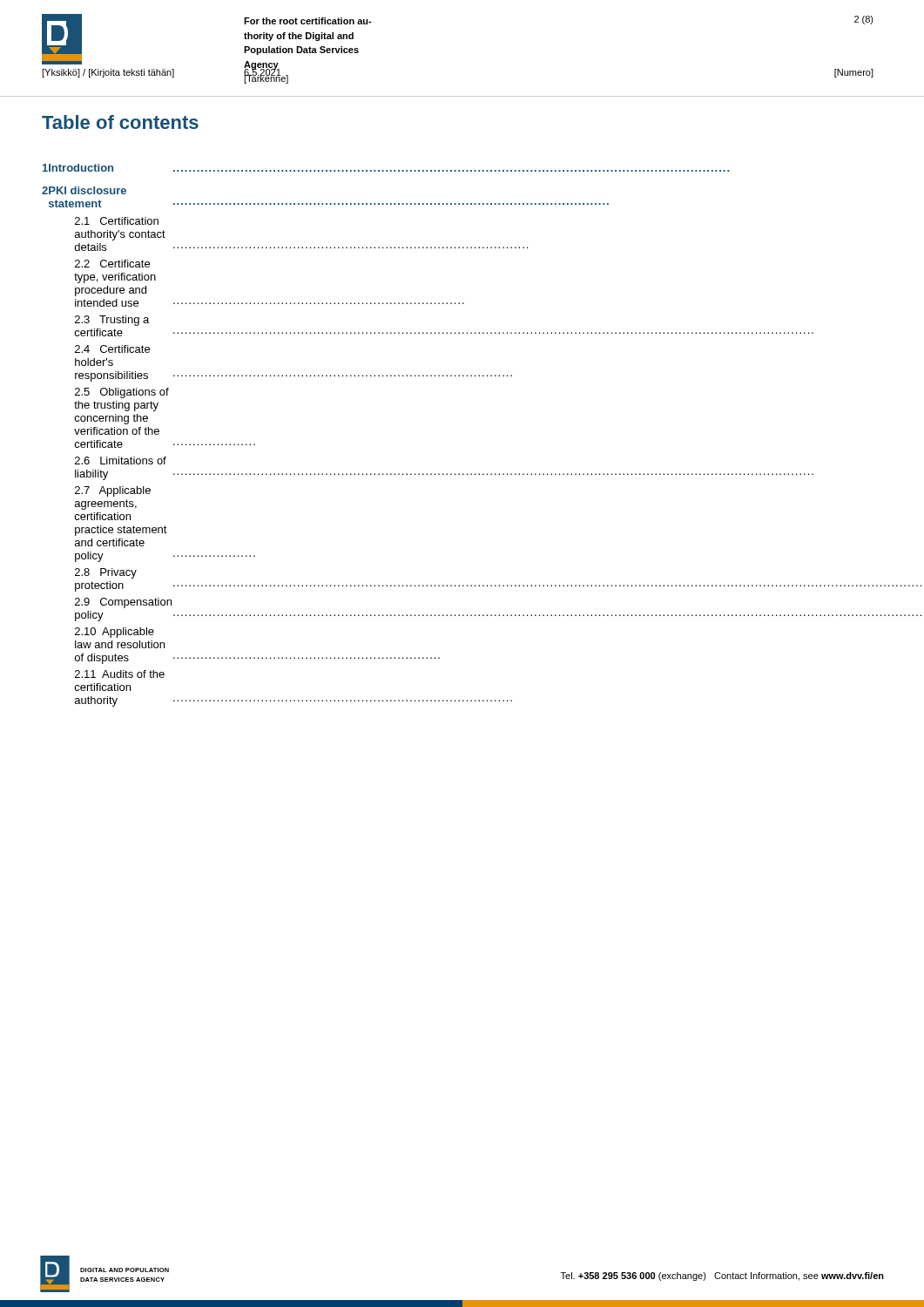The width and height of the screenshot is (924, 1307).
Task: Where does it say "2.3 Trusting a certificate"?
Action: pos(483,326)
